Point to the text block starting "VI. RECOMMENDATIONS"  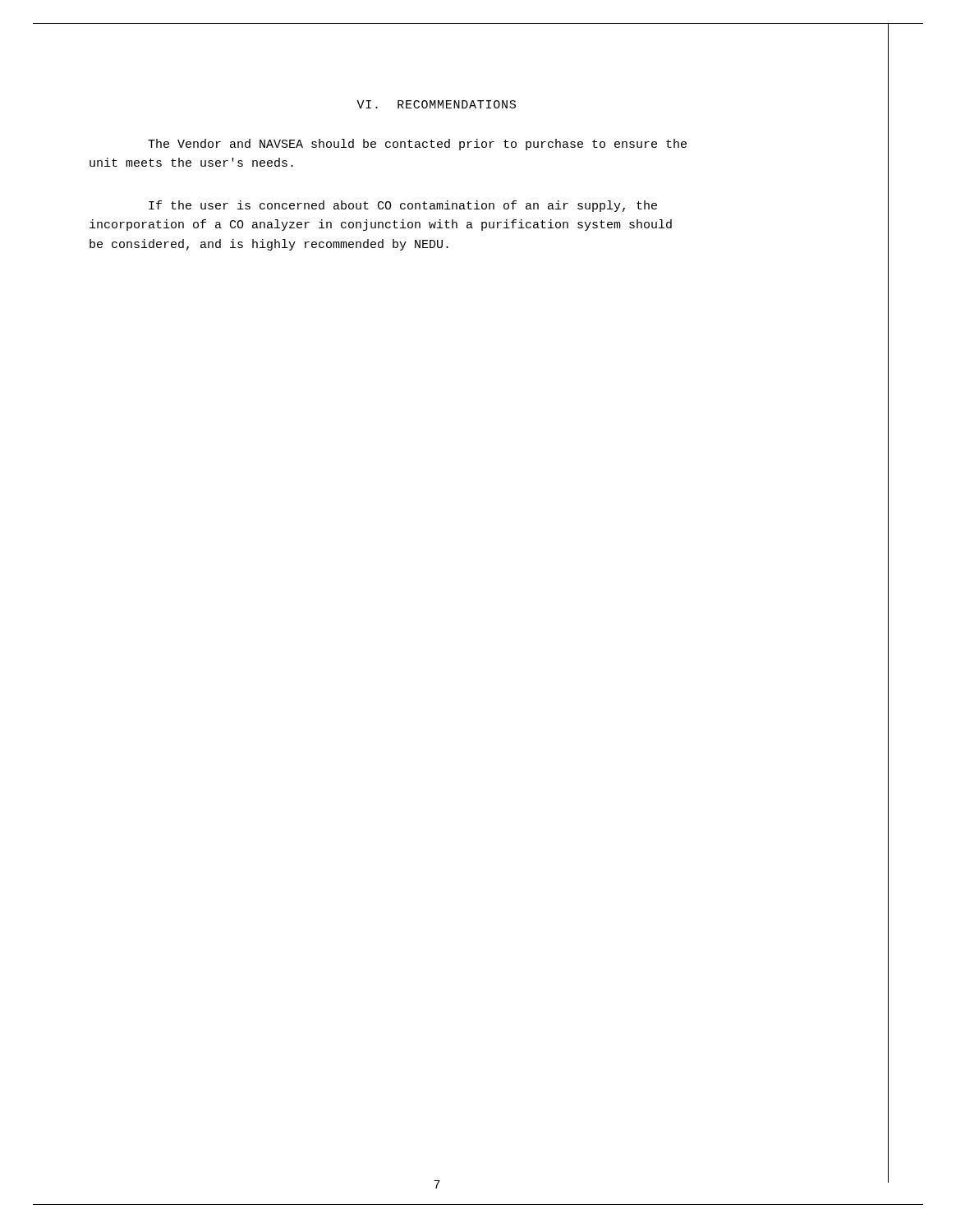[437, 106]
